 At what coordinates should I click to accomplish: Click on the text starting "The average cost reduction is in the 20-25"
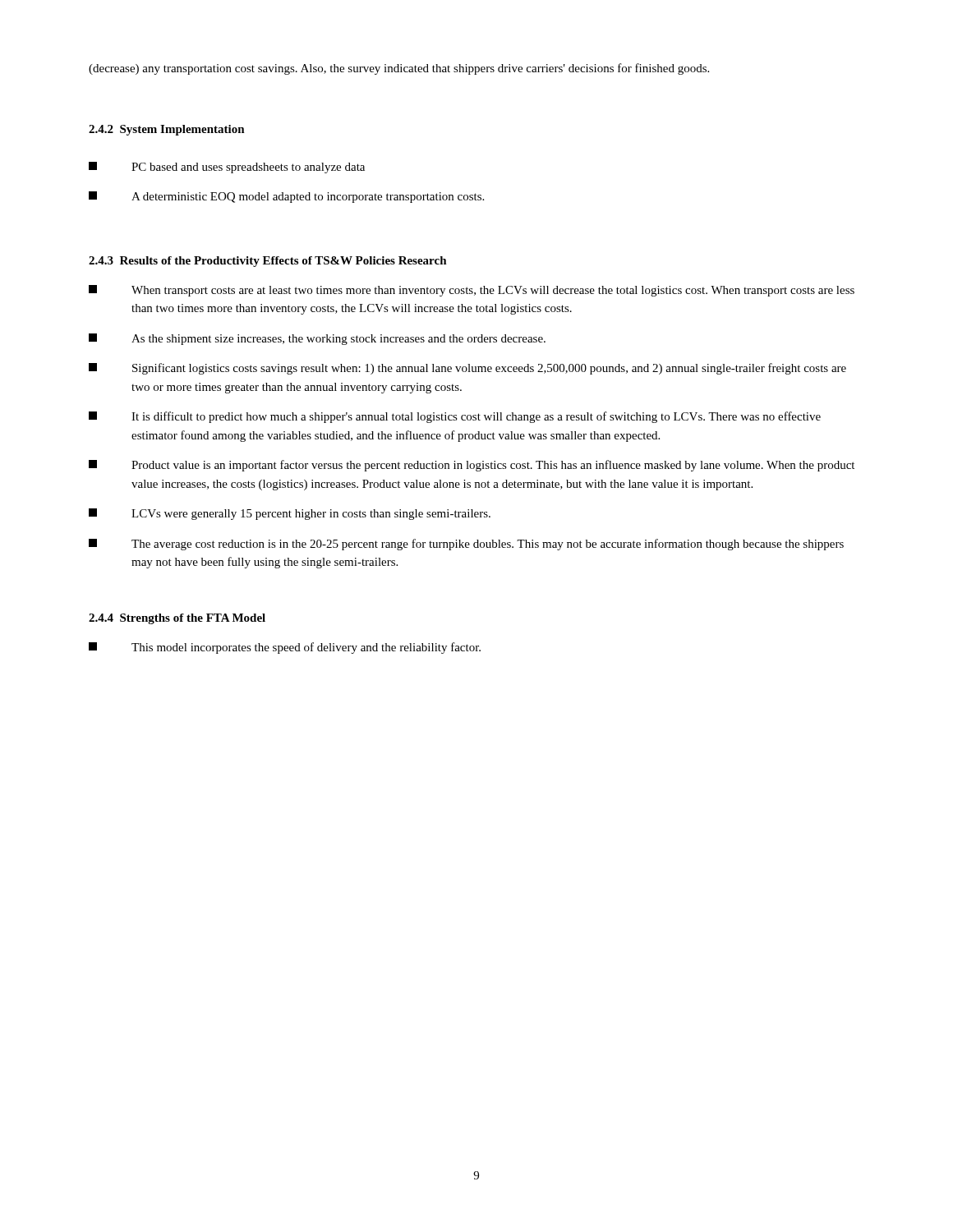[476, 553]
